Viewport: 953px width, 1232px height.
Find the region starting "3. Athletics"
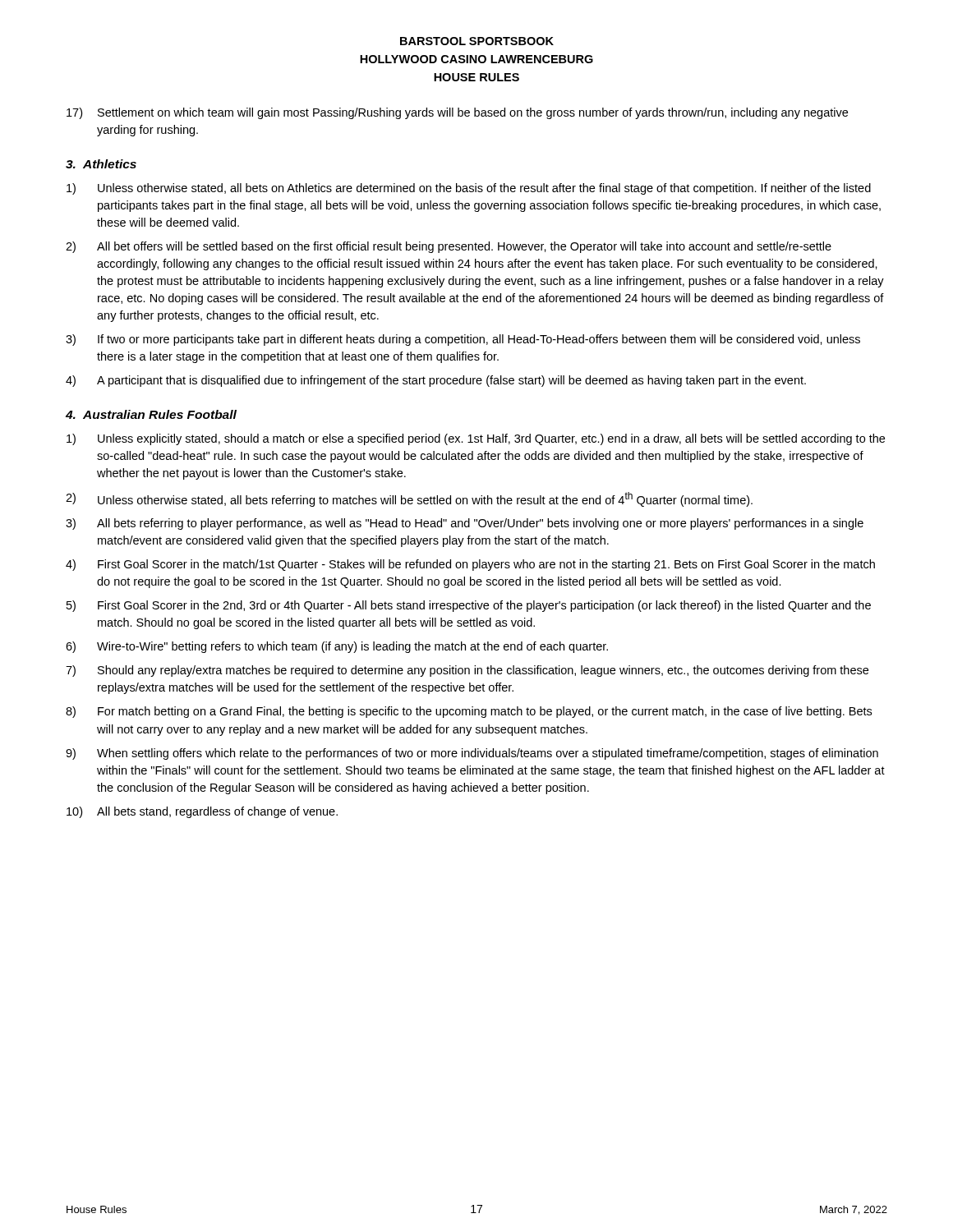click(101, 164)
